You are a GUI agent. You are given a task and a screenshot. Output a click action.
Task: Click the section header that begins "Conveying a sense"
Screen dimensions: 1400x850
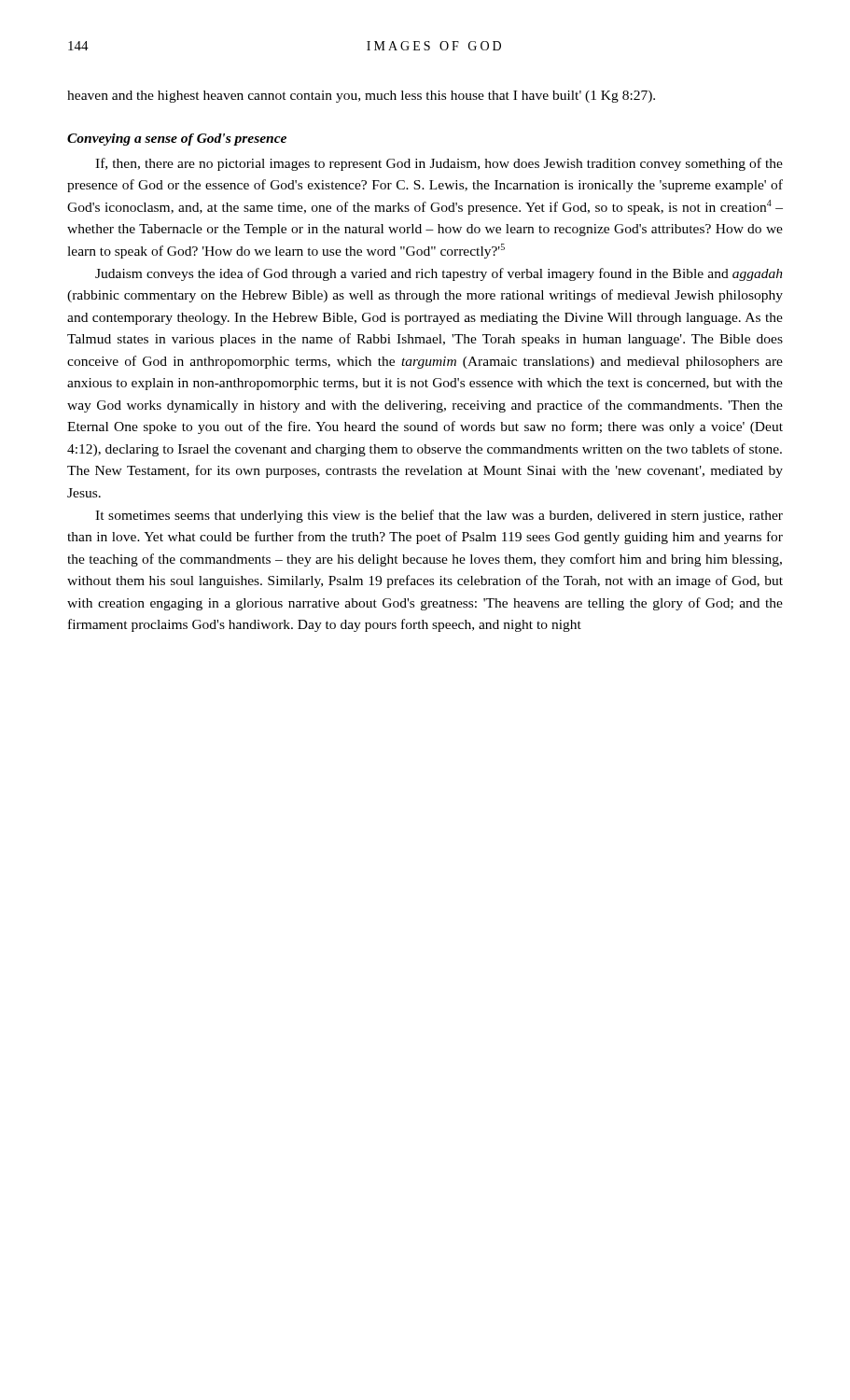click(177, 137)
